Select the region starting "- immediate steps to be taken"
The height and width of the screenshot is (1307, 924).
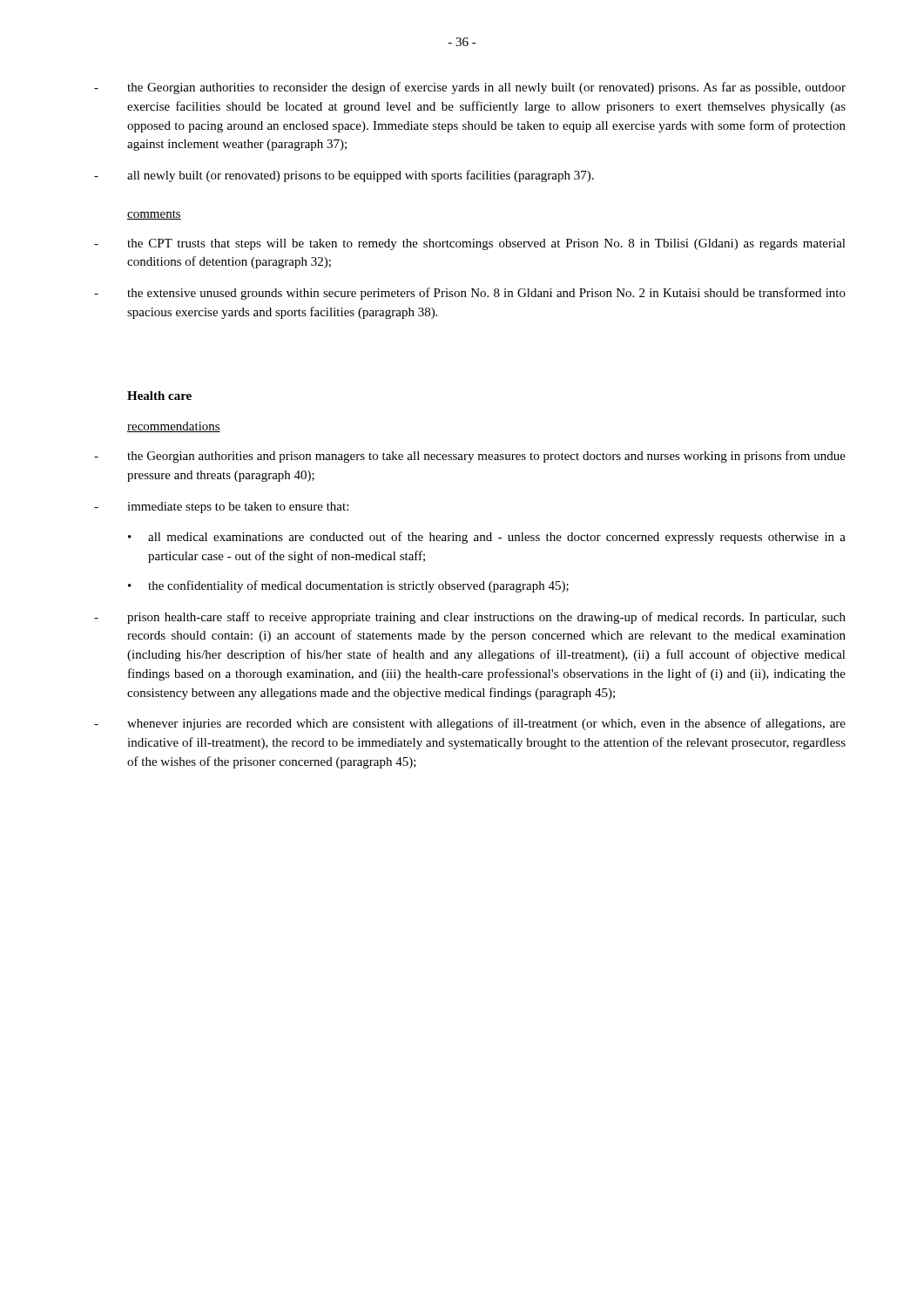[221, 508]
